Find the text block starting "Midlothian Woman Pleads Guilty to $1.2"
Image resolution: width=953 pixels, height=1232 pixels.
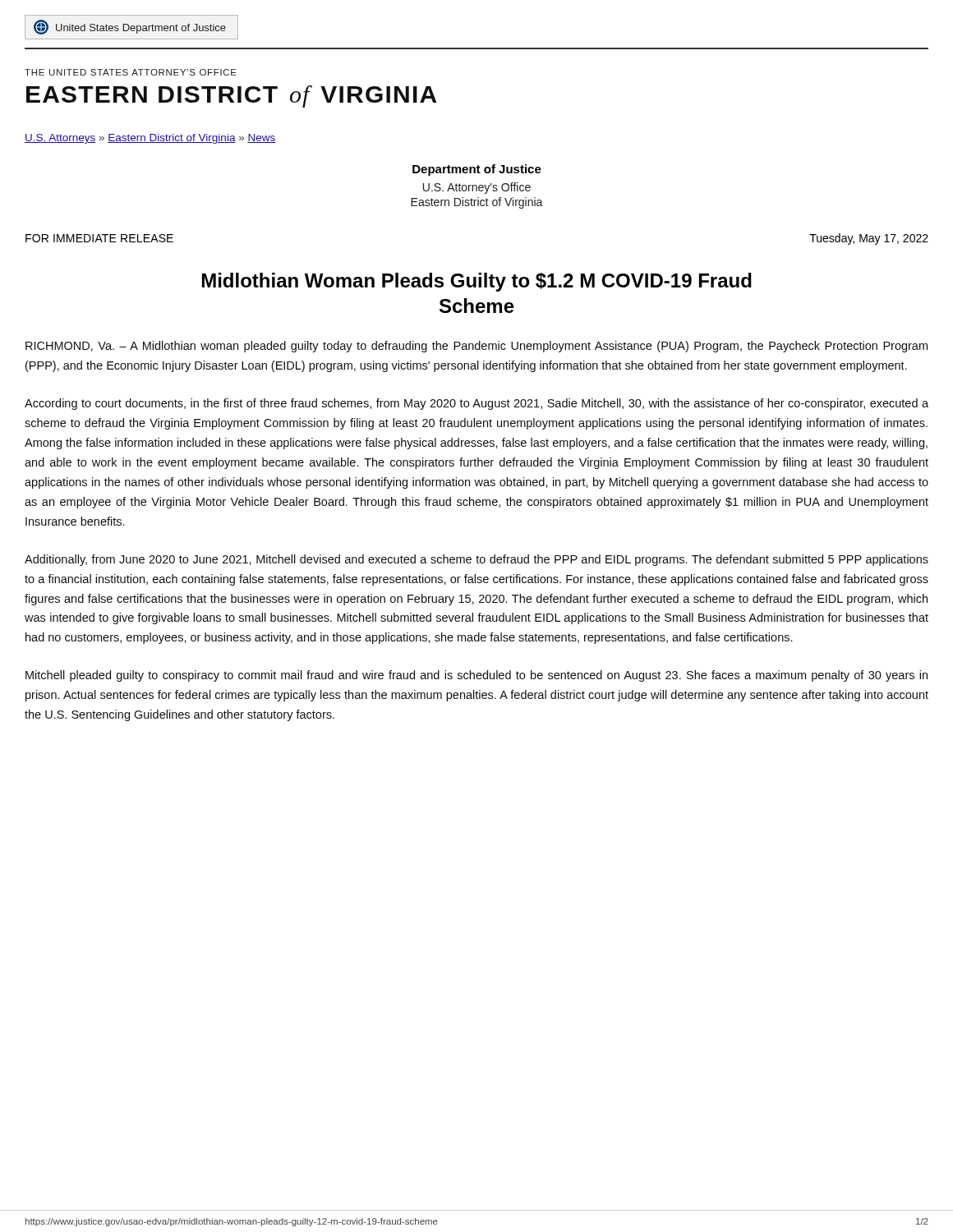[476, 293]
